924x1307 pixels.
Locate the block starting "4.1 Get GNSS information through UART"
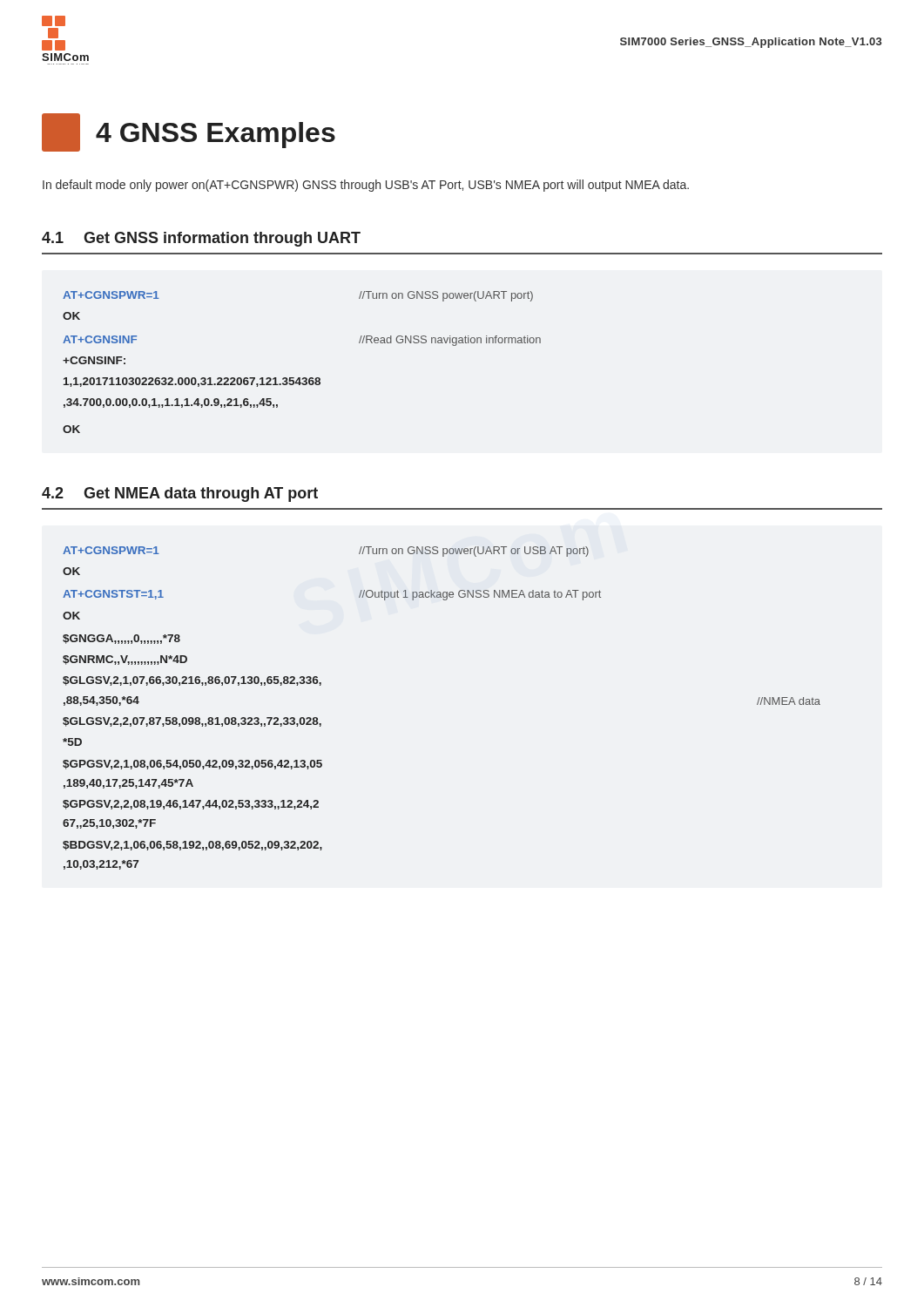pos(201,238)
